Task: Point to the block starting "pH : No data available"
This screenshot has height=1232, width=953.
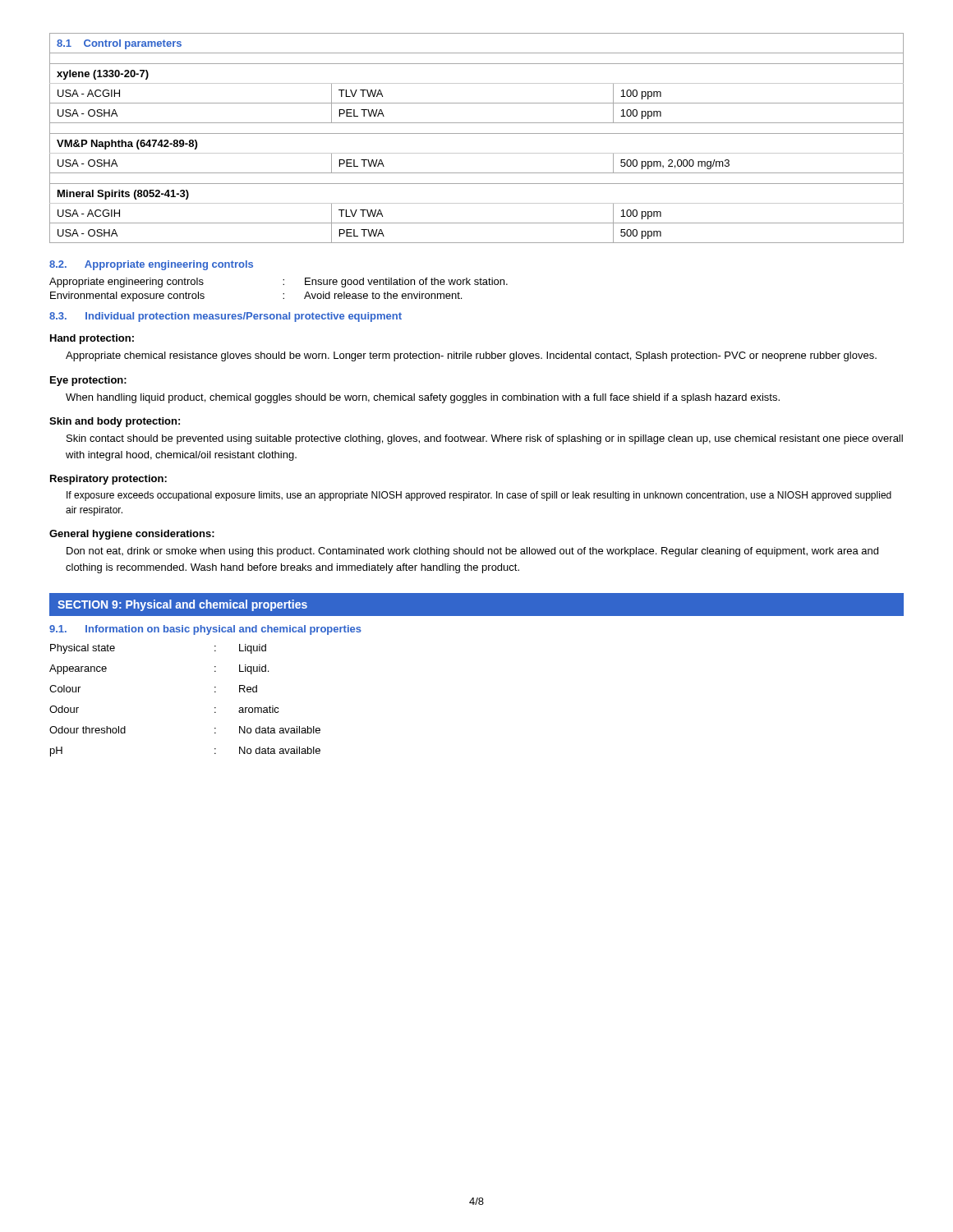Action: 59,750
